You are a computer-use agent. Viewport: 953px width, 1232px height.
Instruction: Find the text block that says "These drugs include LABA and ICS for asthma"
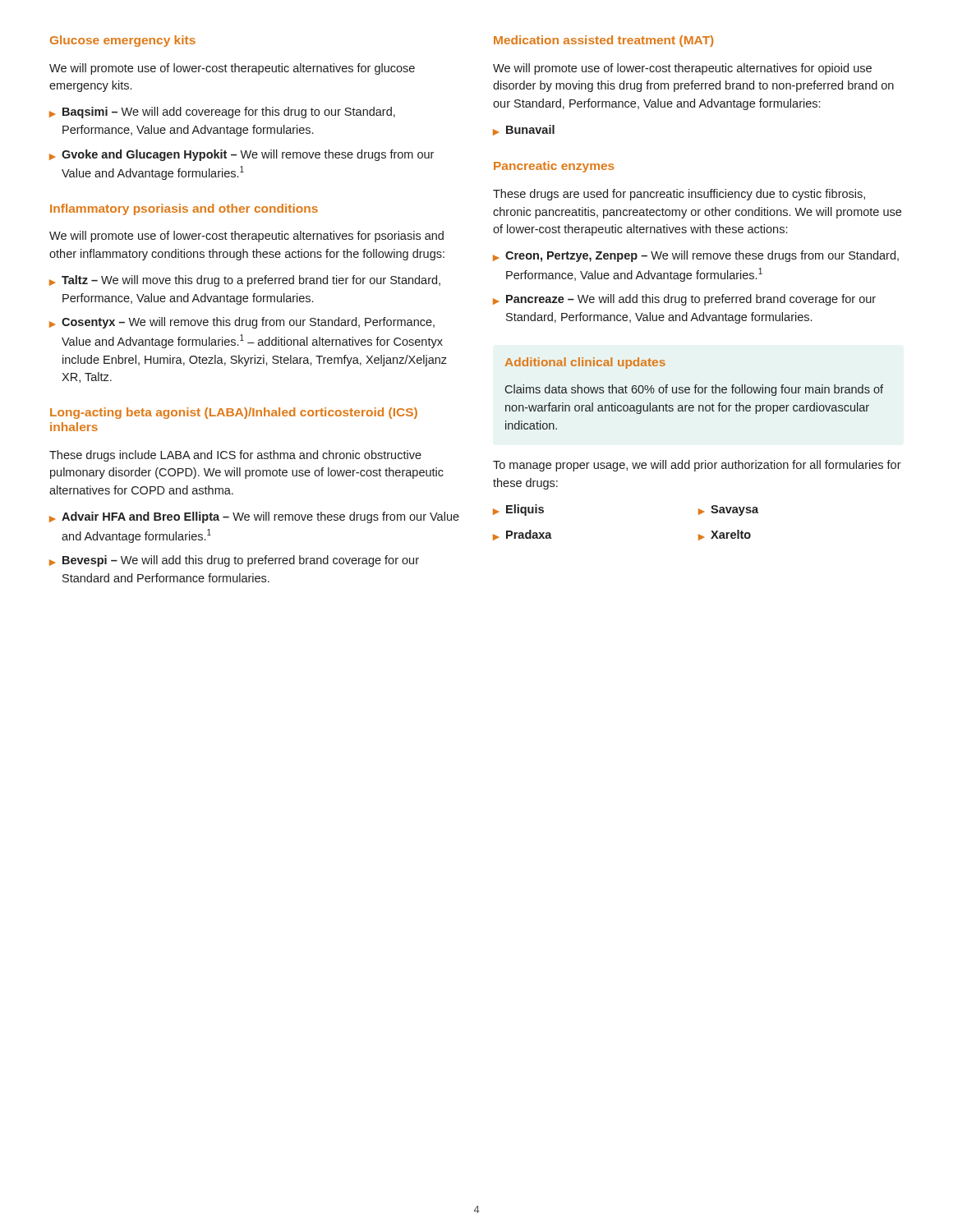tap(255, 473)
